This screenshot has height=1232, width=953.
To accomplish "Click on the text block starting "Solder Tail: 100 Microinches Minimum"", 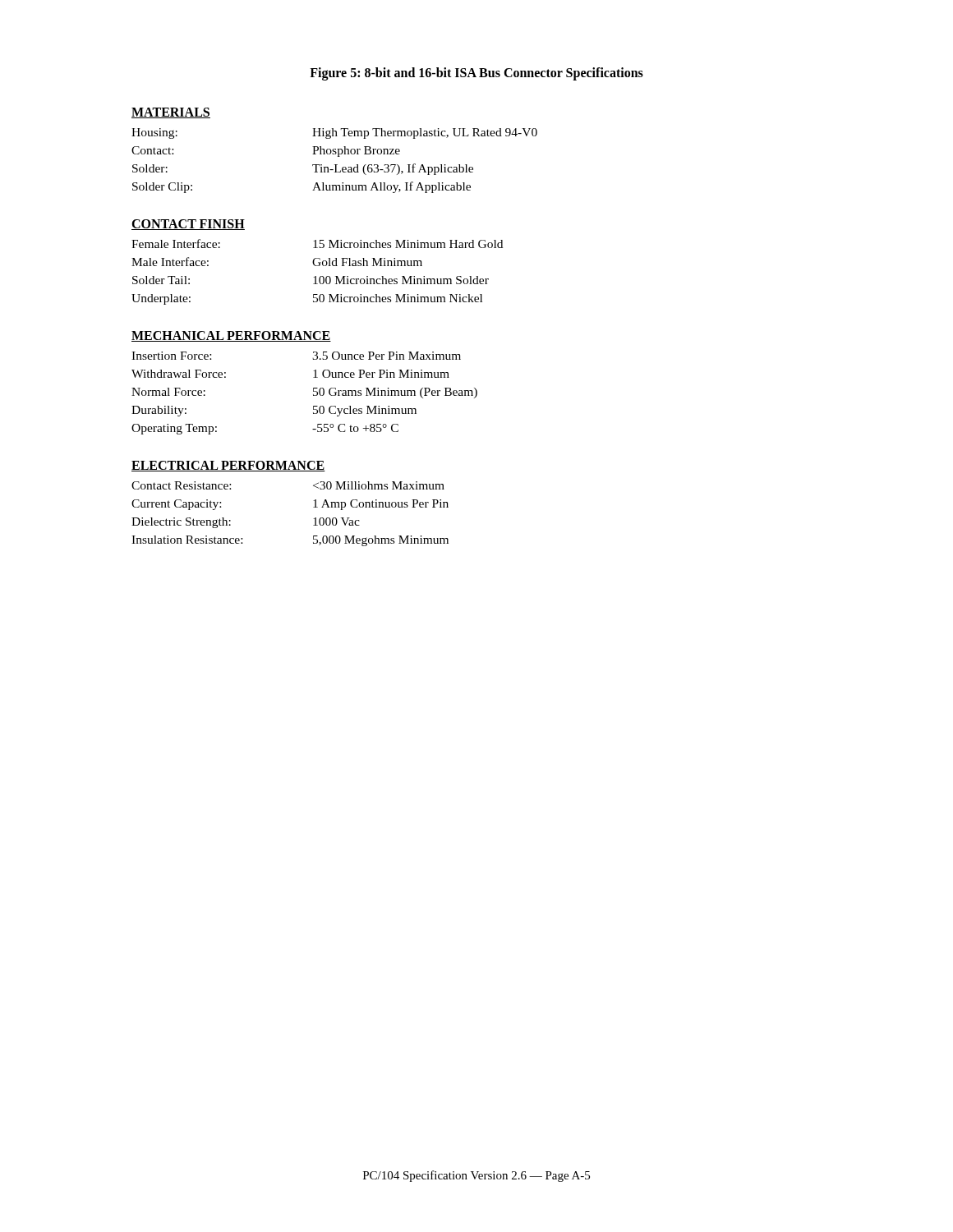I will point(476,280).
